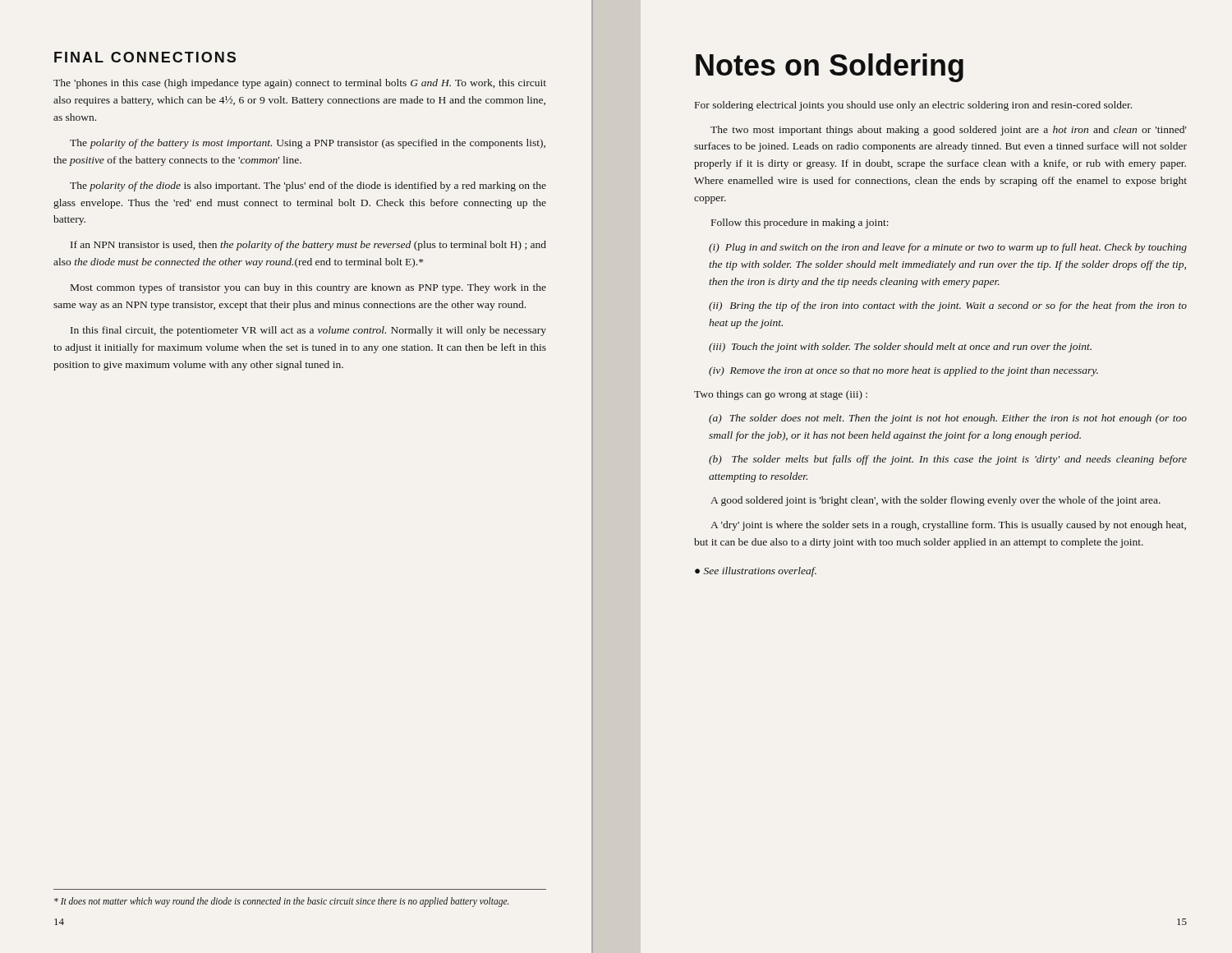Select the title
Viewport: 1232px width, 953px height.
(830, 66)
